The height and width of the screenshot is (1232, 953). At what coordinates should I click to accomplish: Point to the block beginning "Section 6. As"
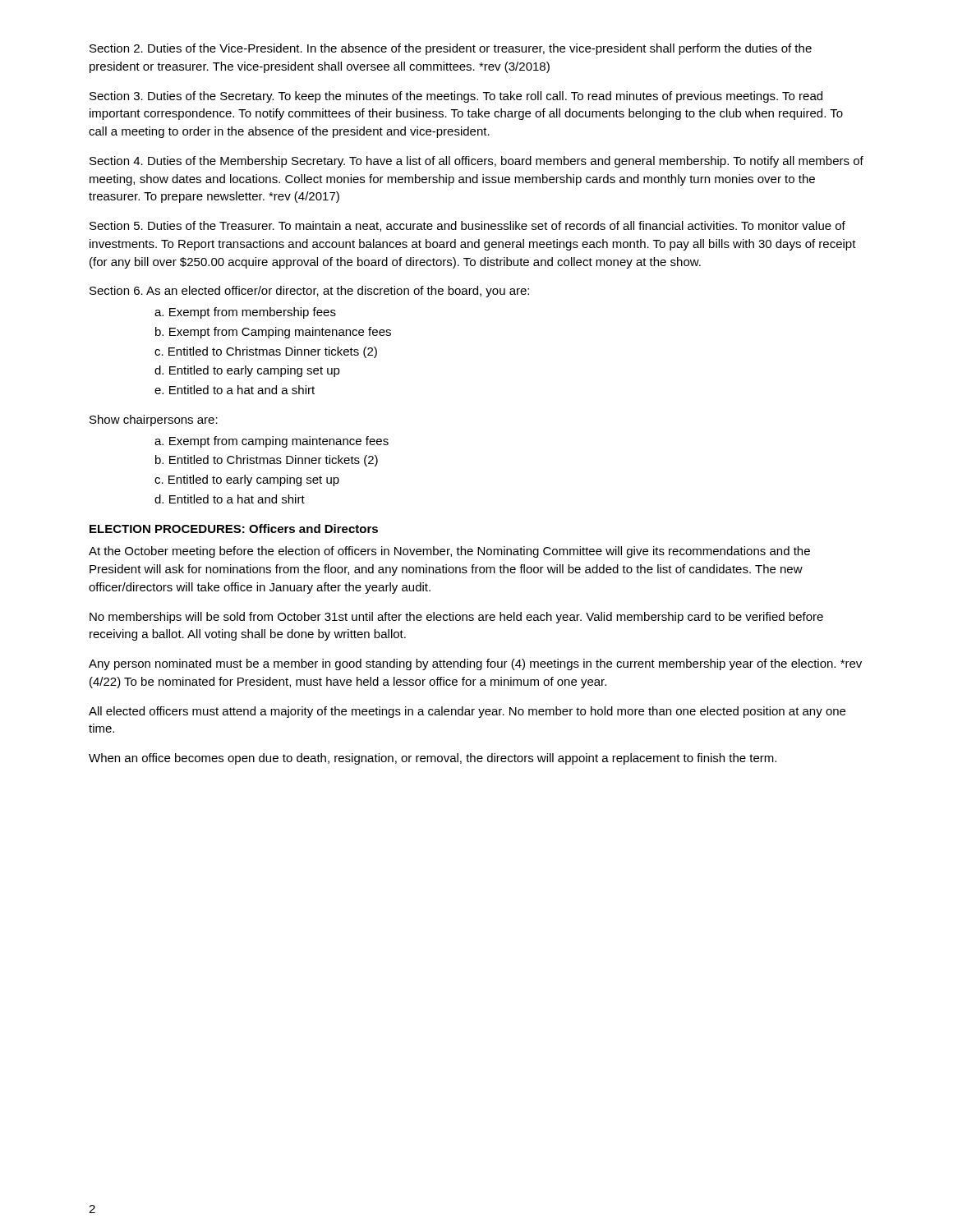click(x=310, y=291)
